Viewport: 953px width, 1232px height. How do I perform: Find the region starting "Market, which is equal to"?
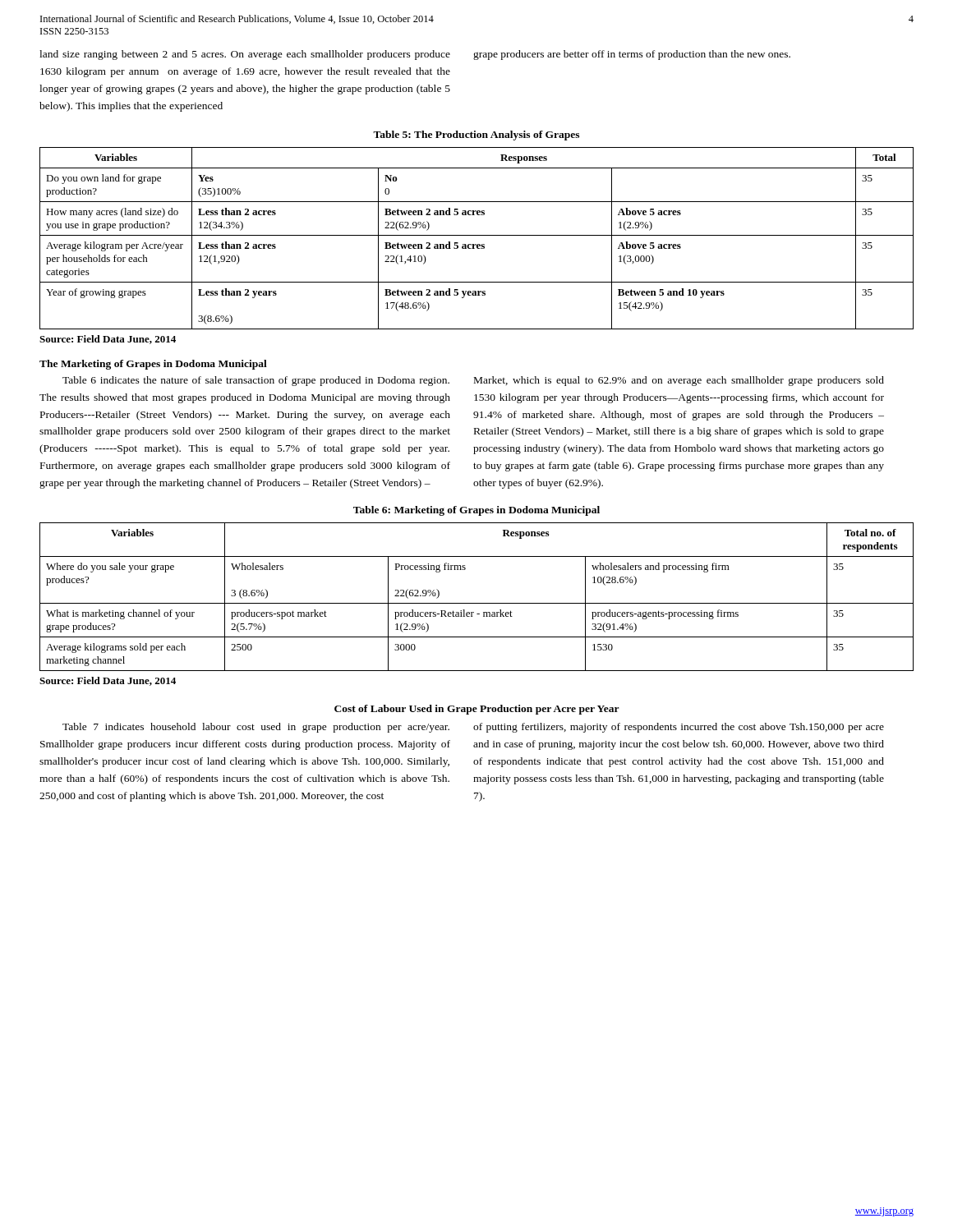679,431
